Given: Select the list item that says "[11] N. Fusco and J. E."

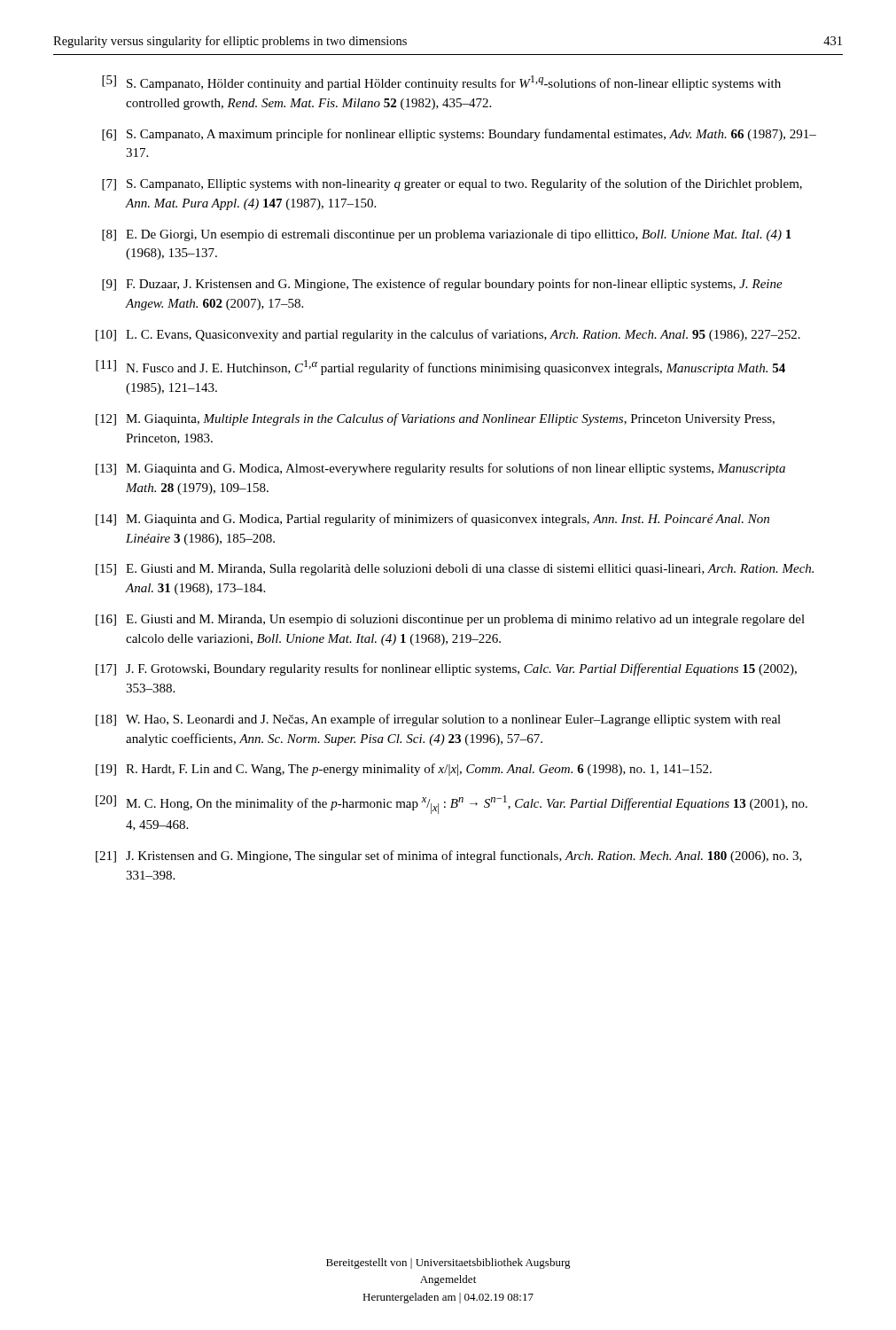Looking at the screenshot, I should point(448,377).
